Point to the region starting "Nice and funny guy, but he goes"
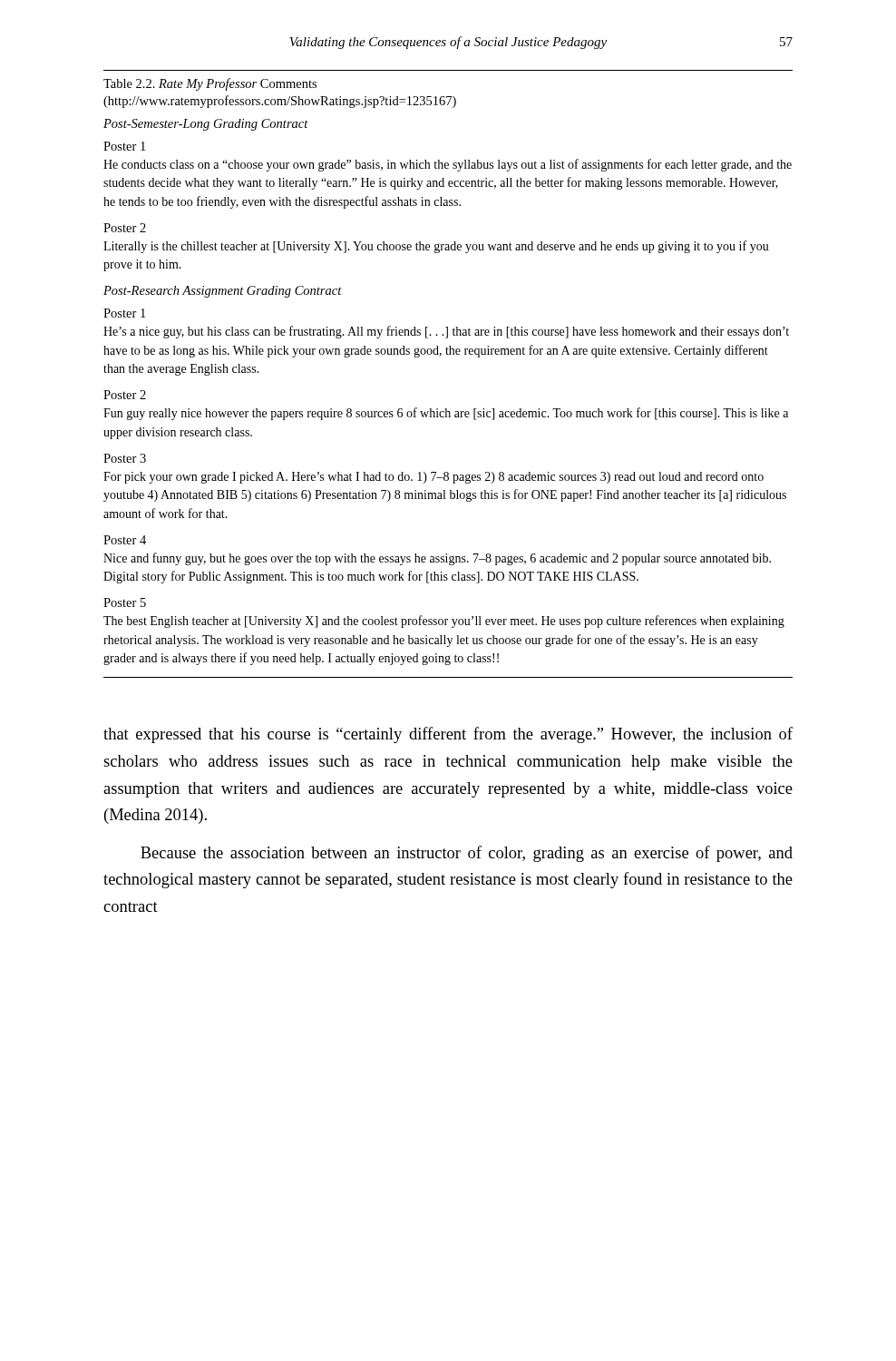 click(438, 568)
